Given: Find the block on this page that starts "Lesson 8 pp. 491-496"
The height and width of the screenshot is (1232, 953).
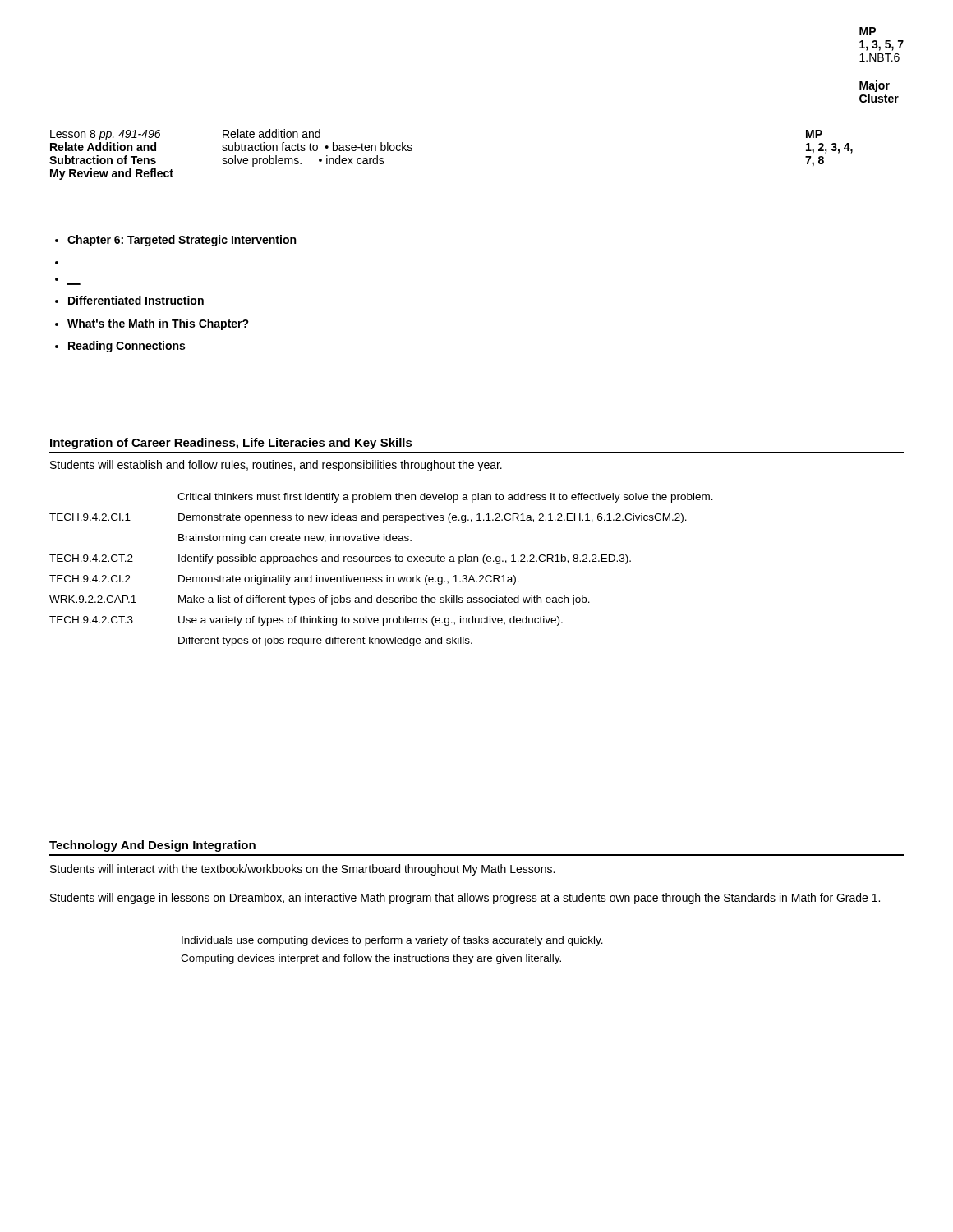Looking at the screenshot, I should (105, 134).
